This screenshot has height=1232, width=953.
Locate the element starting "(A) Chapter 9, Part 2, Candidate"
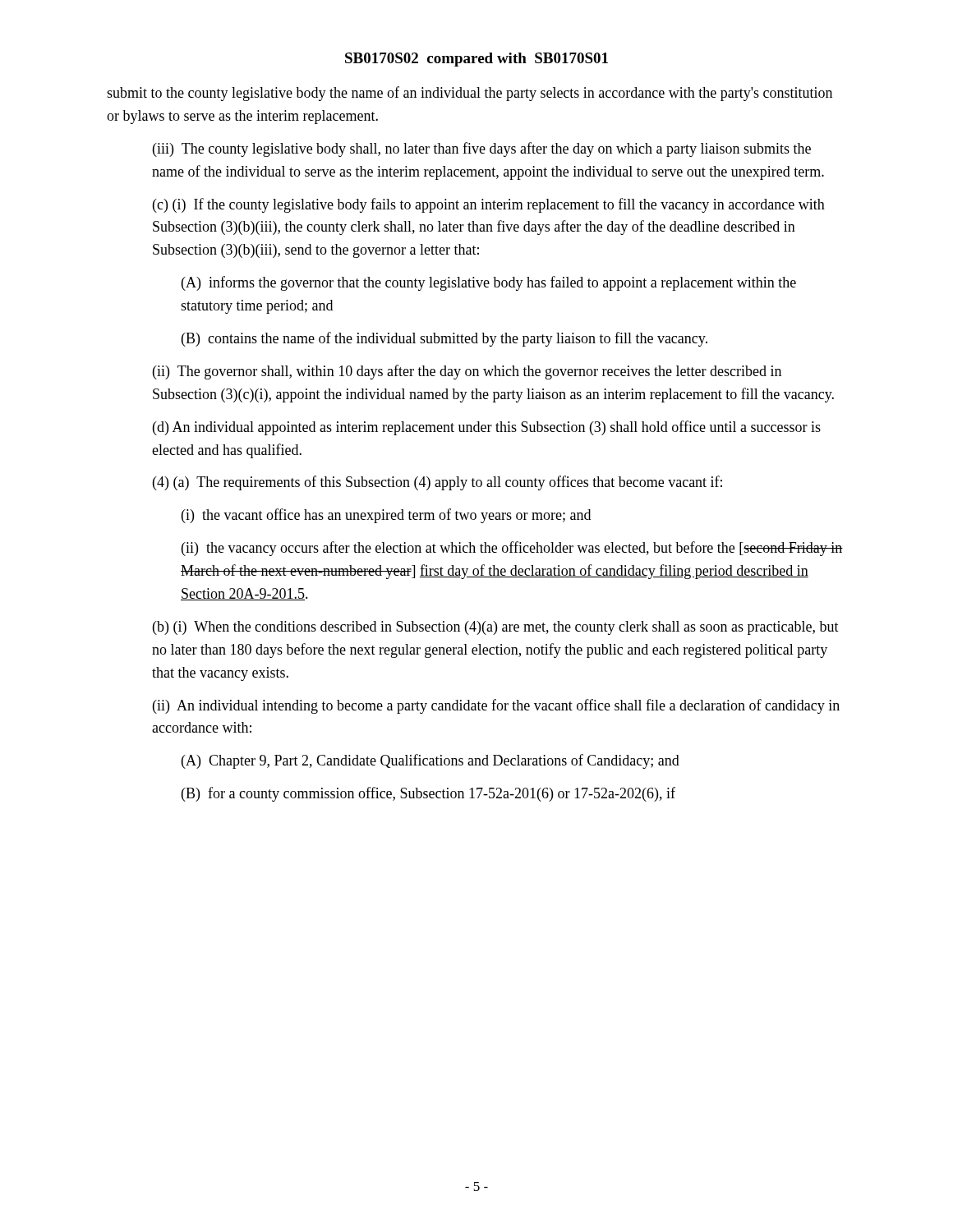[430, 761]
